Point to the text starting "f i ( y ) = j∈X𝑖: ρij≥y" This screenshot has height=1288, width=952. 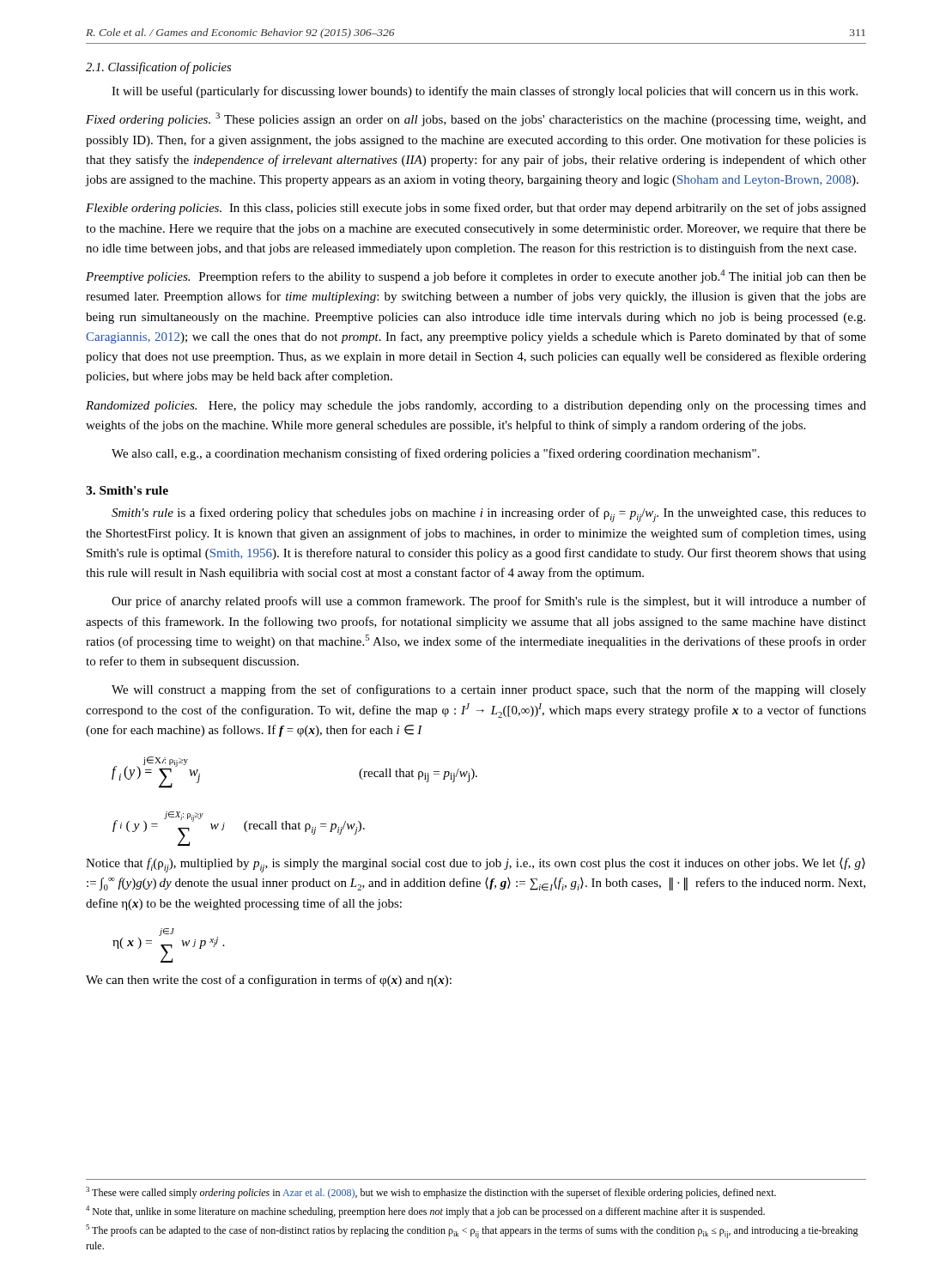click(148, 772)
